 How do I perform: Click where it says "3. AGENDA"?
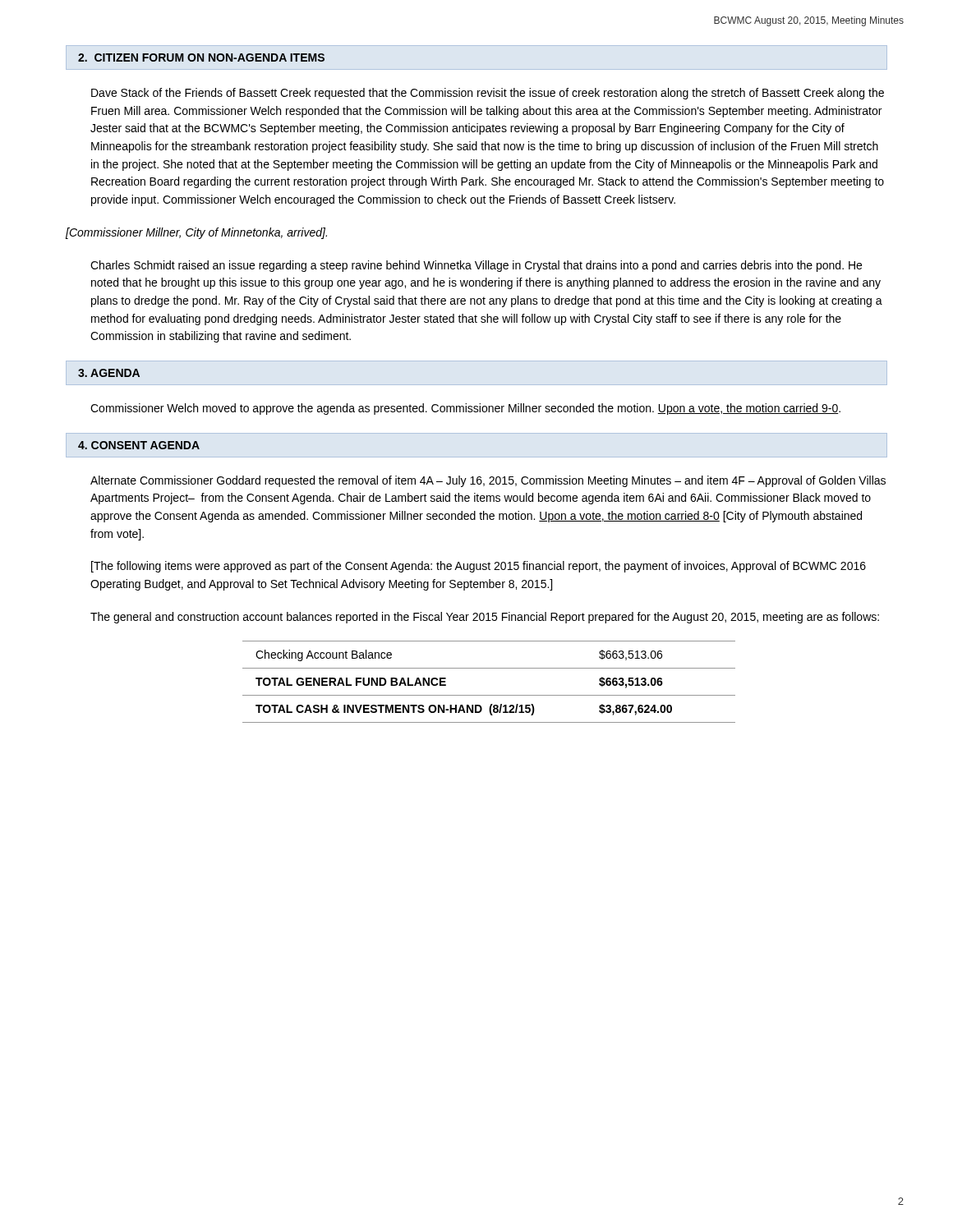point(109,373)
